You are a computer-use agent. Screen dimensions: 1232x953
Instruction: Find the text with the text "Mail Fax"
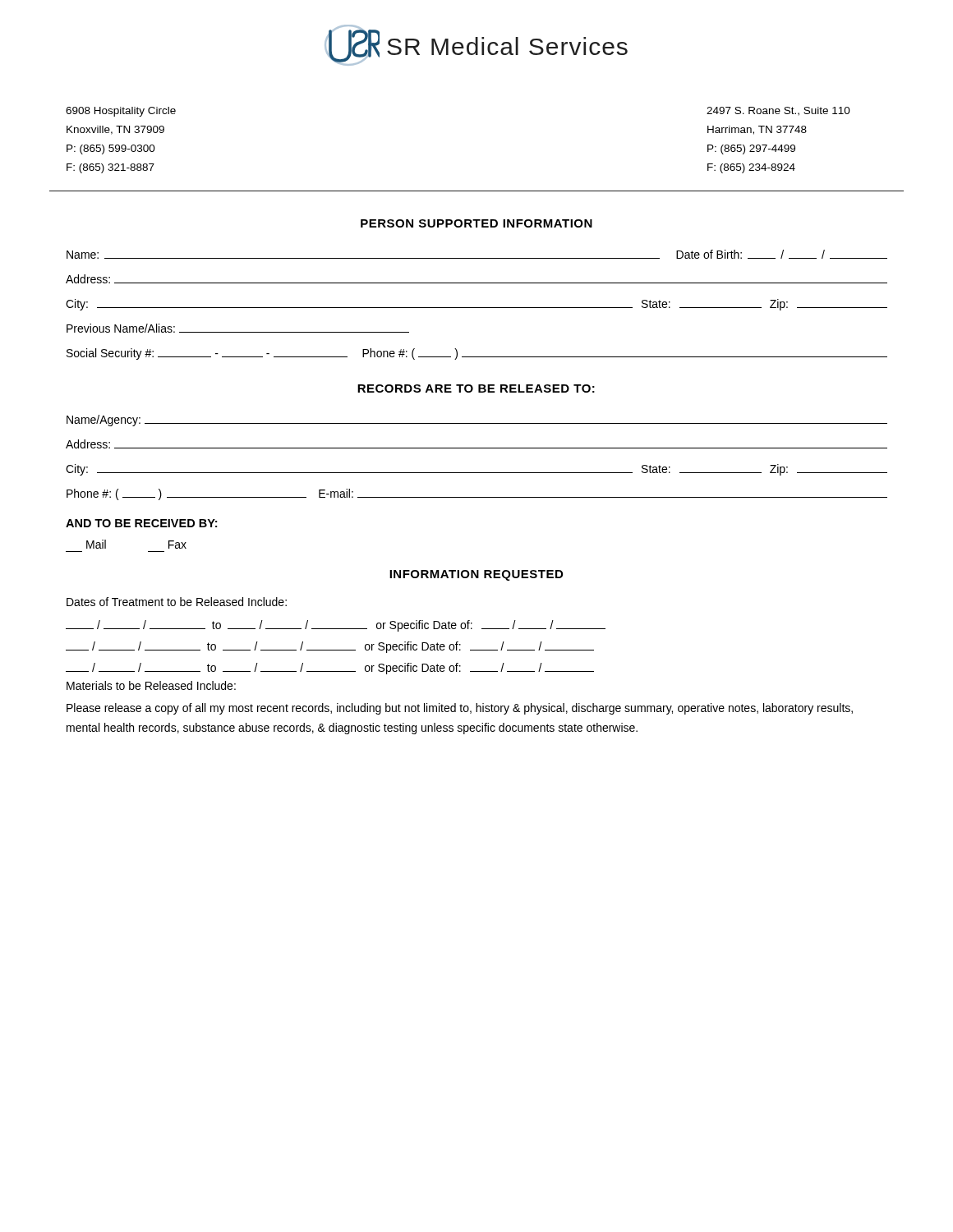[x=100, y=544]
